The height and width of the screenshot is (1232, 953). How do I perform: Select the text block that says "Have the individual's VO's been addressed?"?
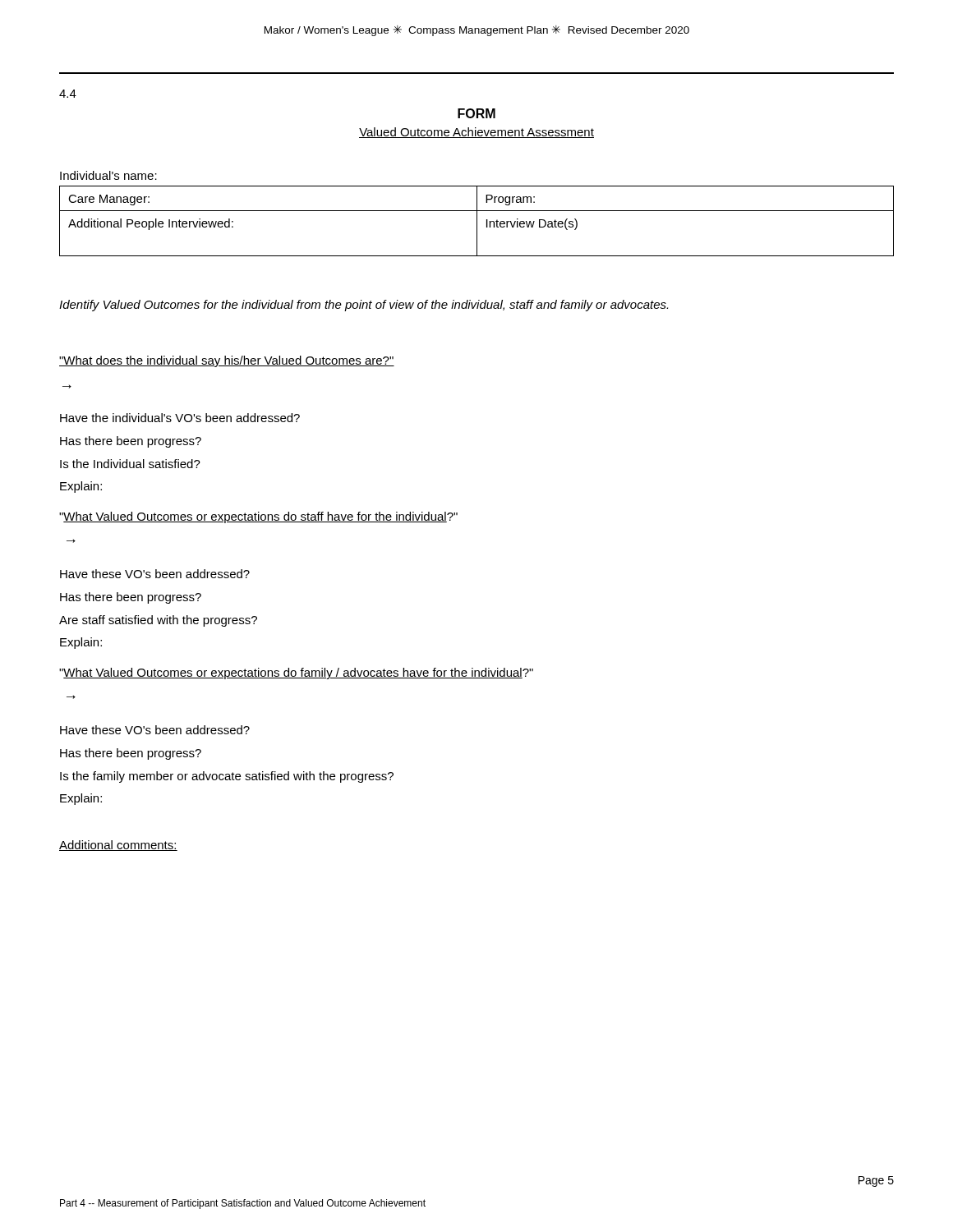point(180,452)
